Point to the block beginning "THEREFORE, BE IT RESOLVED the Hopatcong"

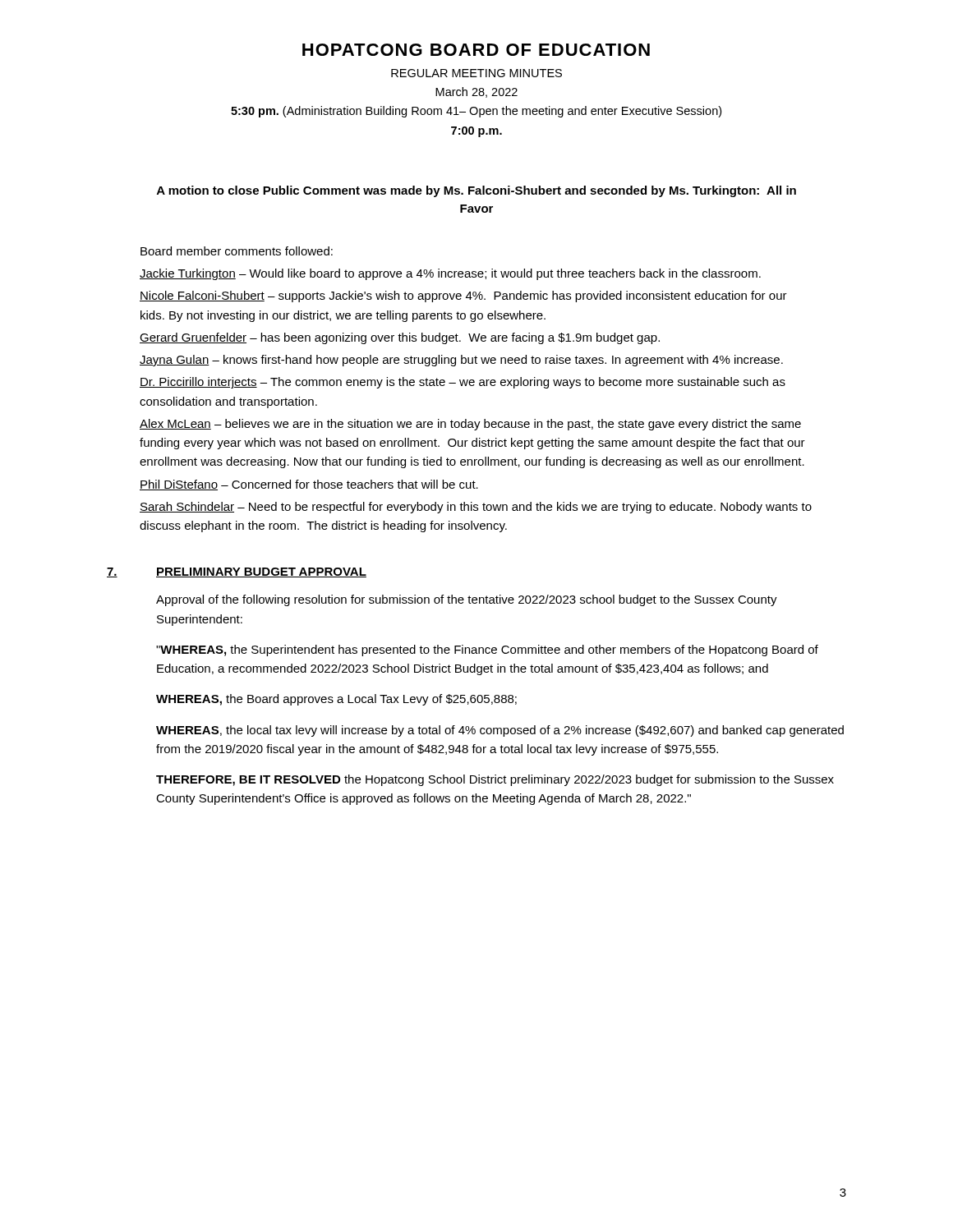[x=501, y=789]
